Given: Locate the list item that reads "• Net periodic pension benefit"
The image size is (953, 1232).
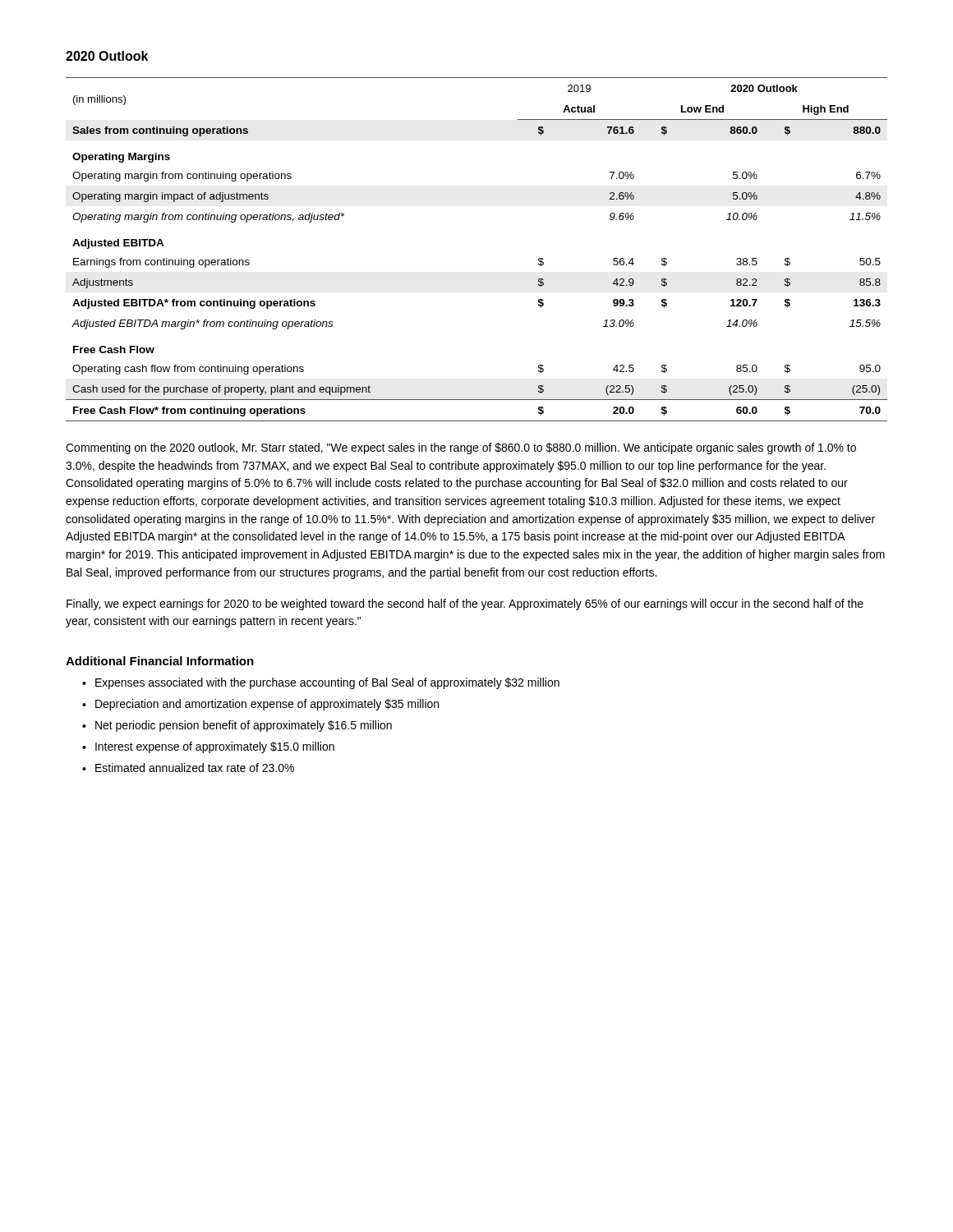Looking at the screenshot, I should pos(237,726).
